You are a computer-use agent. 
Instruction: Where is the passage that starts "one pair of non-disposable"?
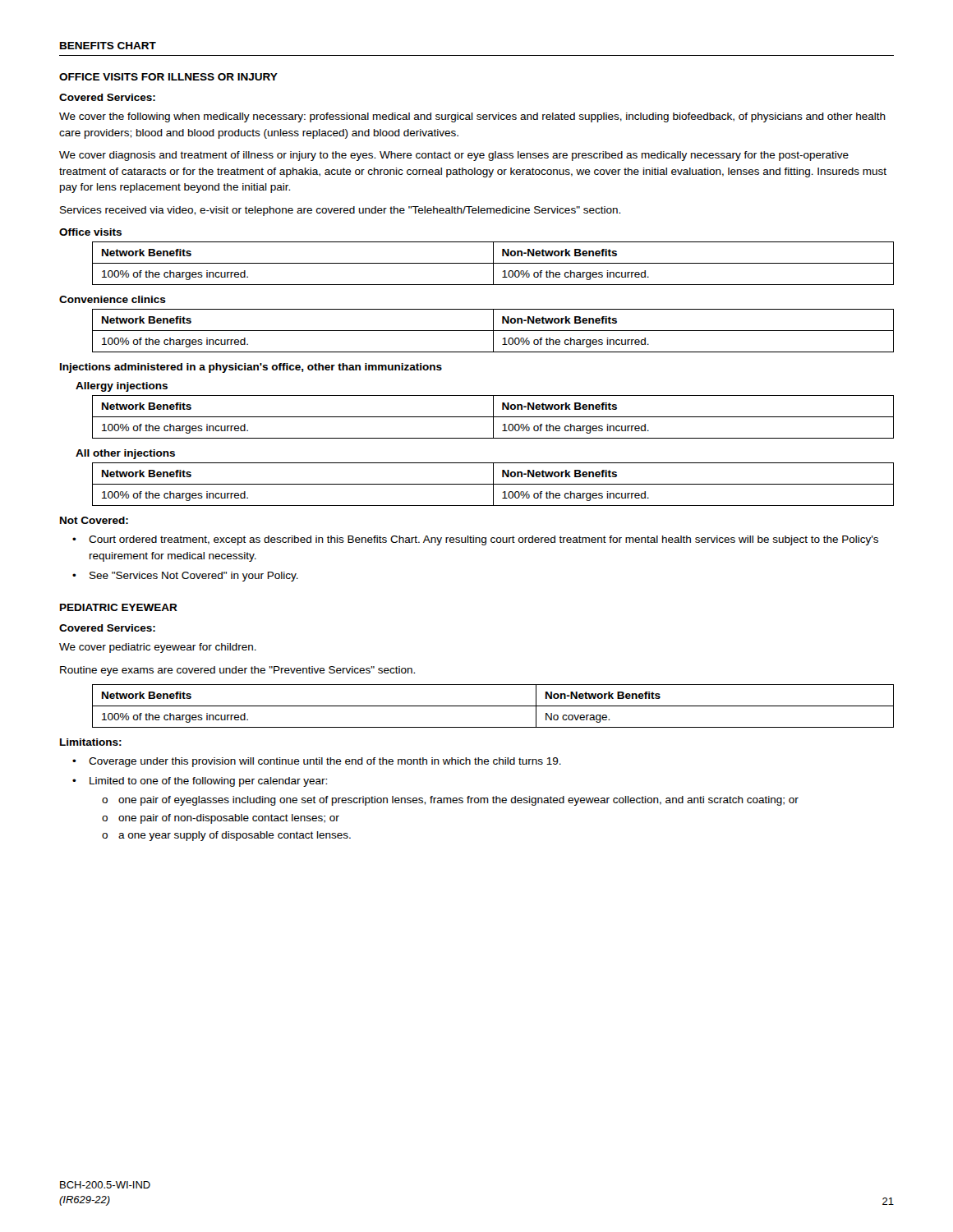click(229, 818)
